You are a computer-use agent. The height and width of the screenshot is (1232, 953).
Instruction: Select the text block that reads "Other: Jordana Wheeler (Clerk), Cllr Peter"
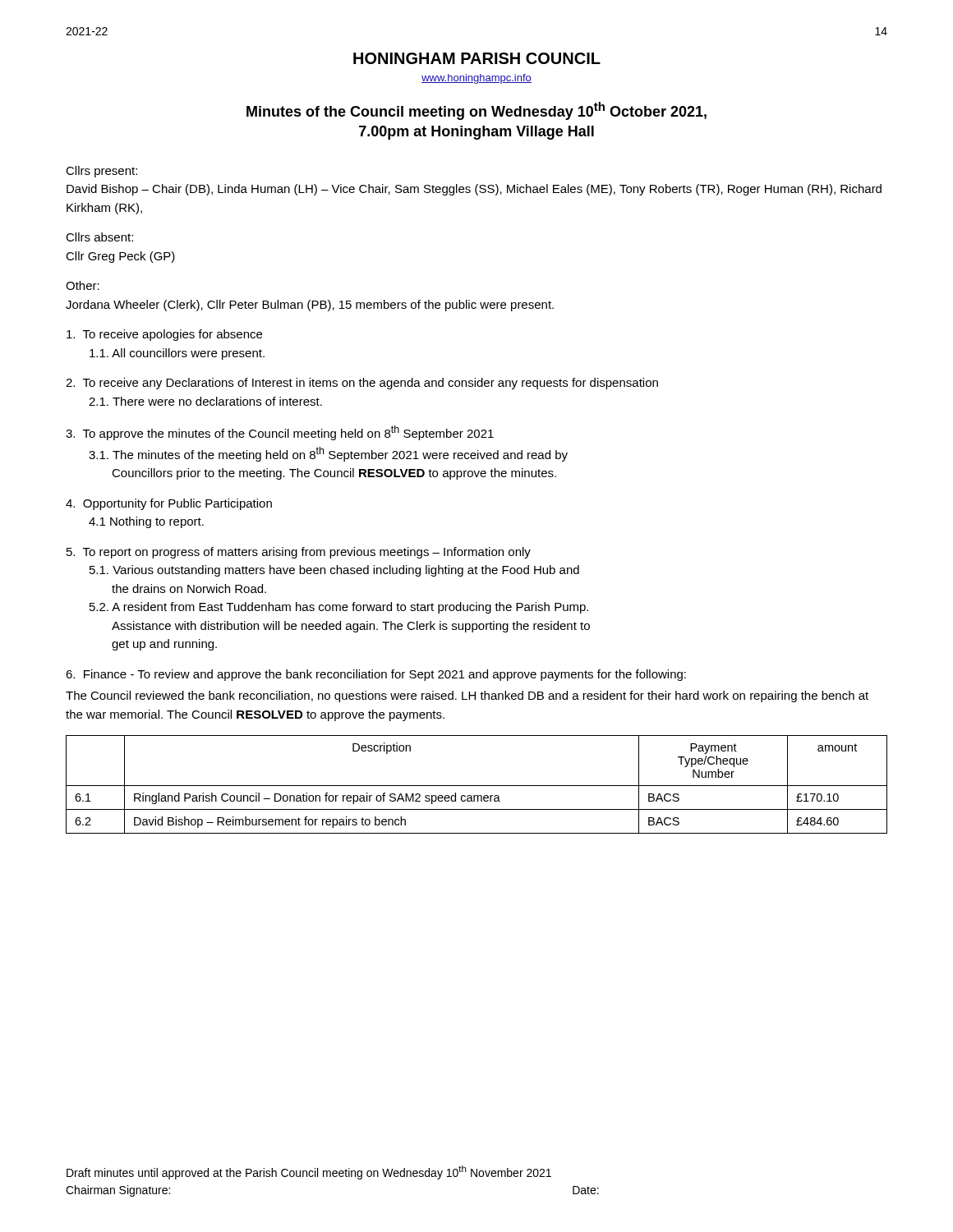[476, 294]
